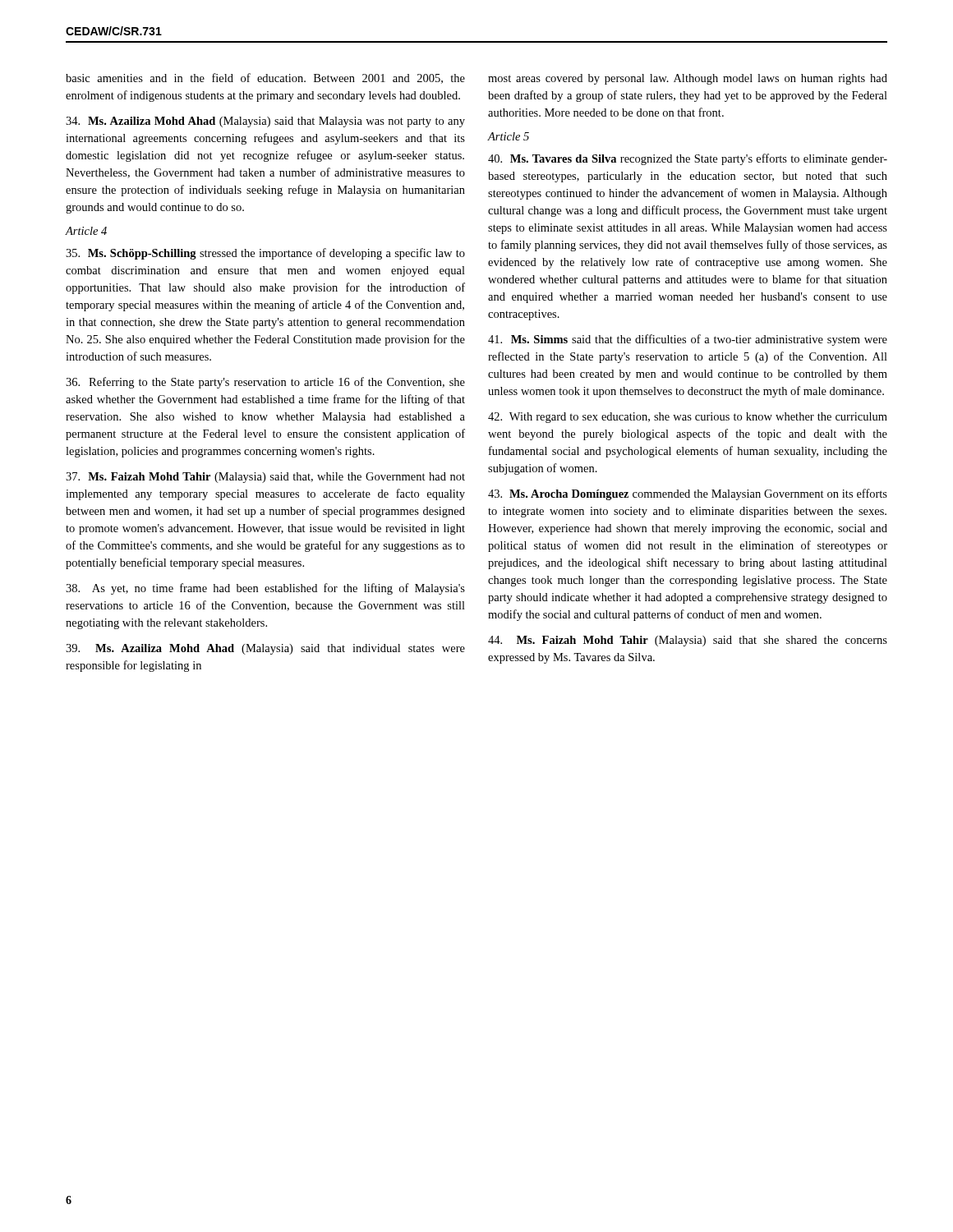Find the section header containing "Article 4"
The image size is (953, 1232).
click(86, 231)
